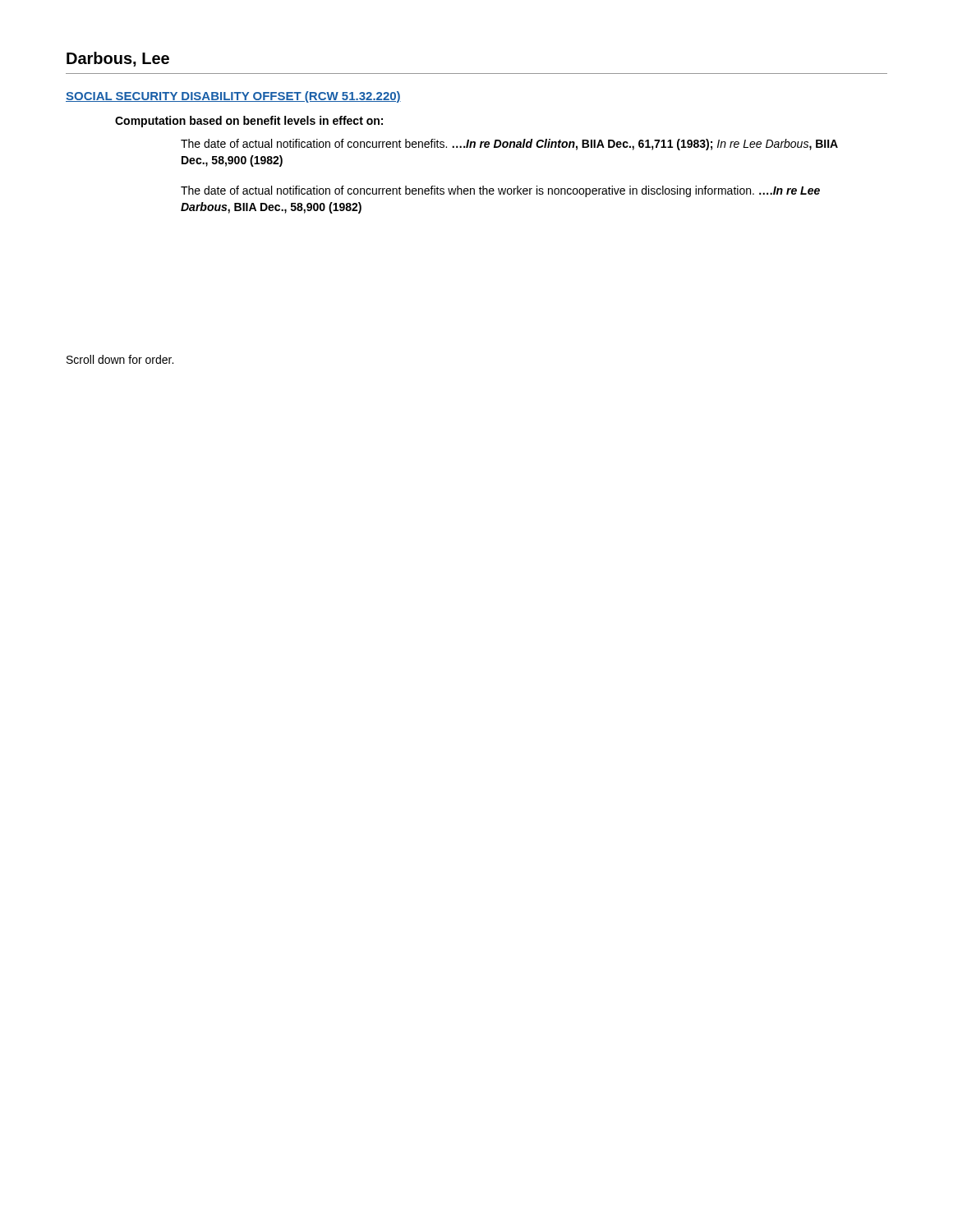Click on the block starting "Darbous, Lee"
953x1232 pixels.
[118, 58]
